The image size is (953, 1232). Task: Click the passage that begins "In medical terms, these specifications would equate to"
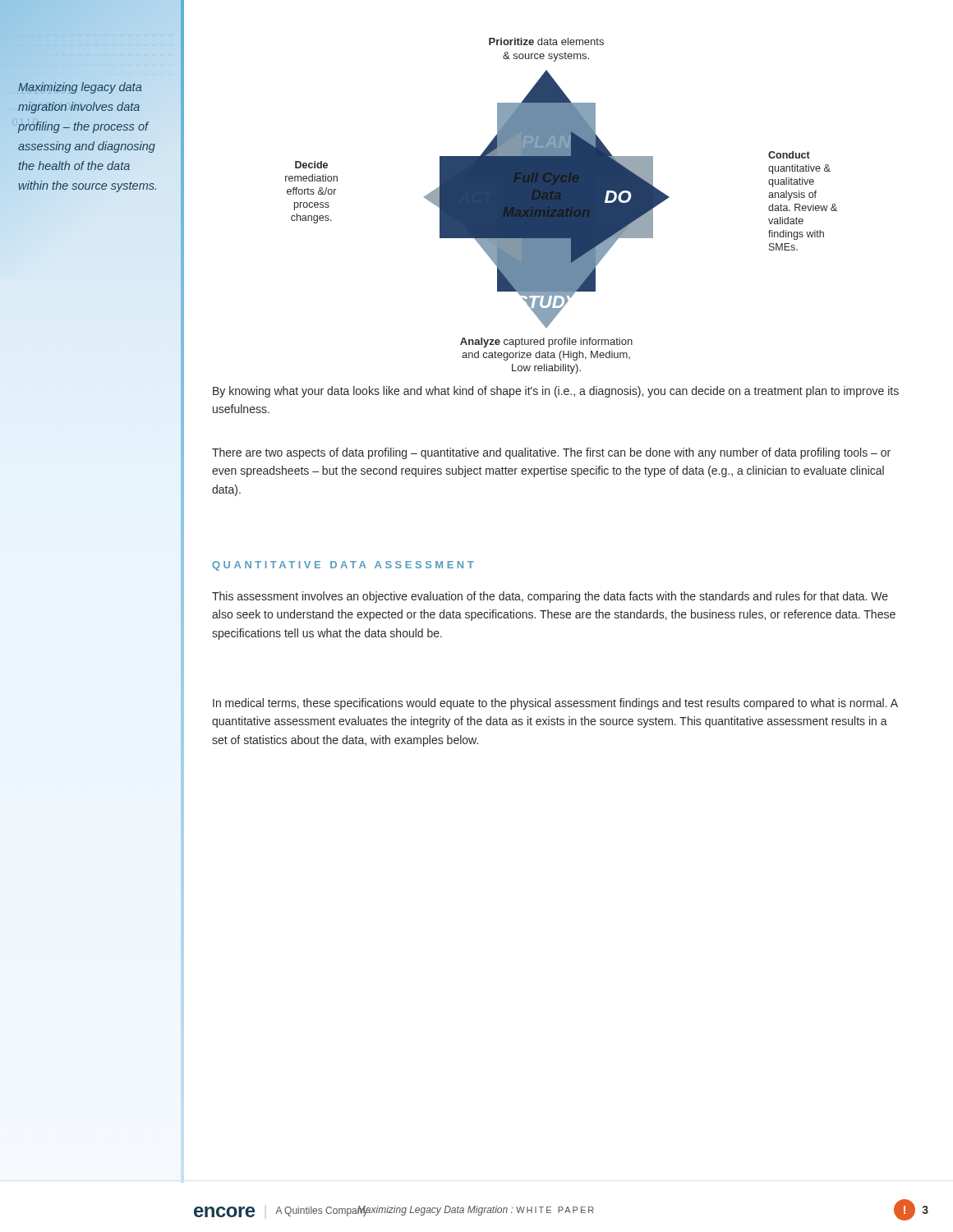[x=555, y=721]
